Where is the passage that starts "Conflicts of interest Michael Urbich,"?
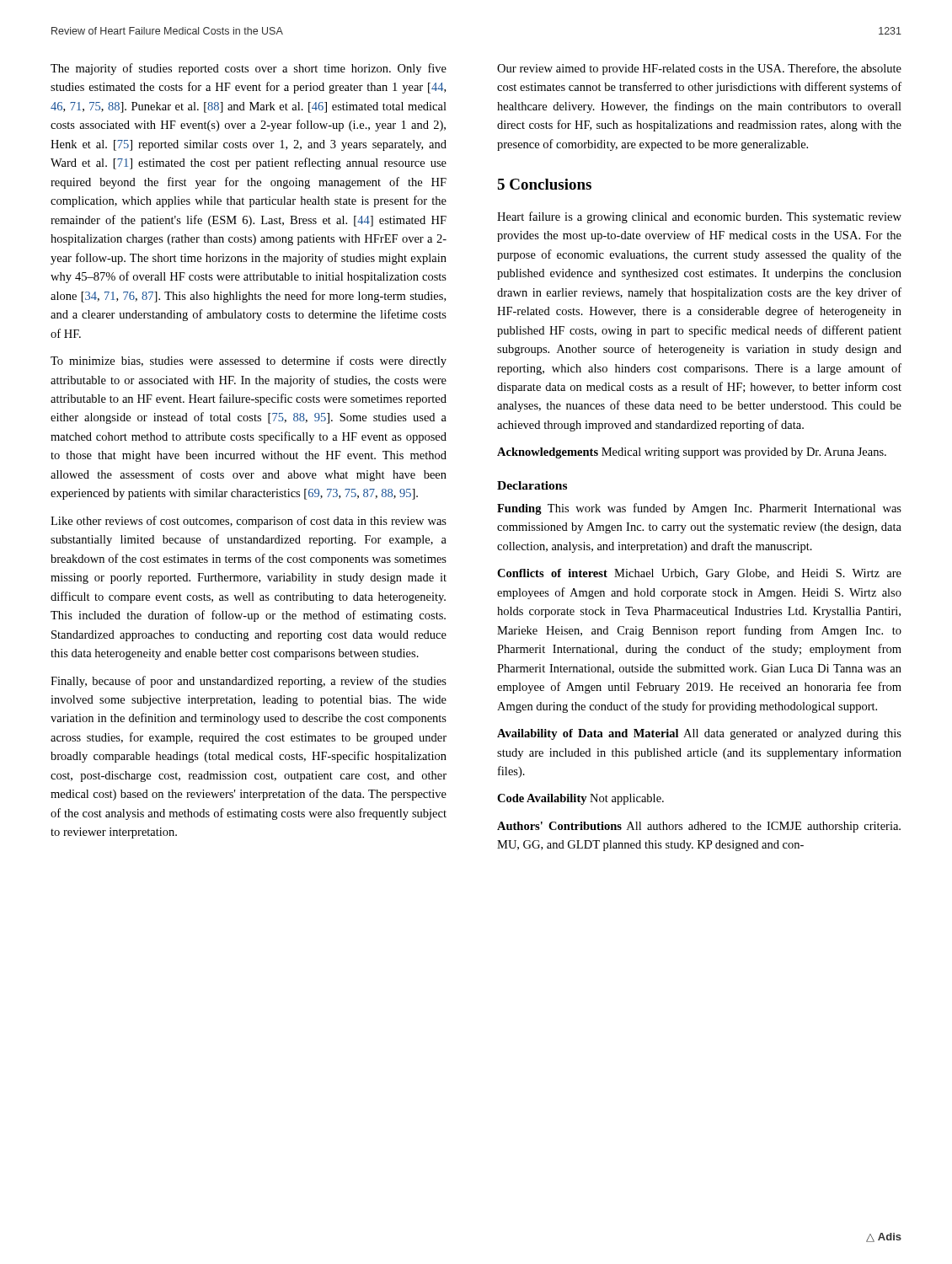The width and height of the screenshot is (952, 1264). (699, 640)
